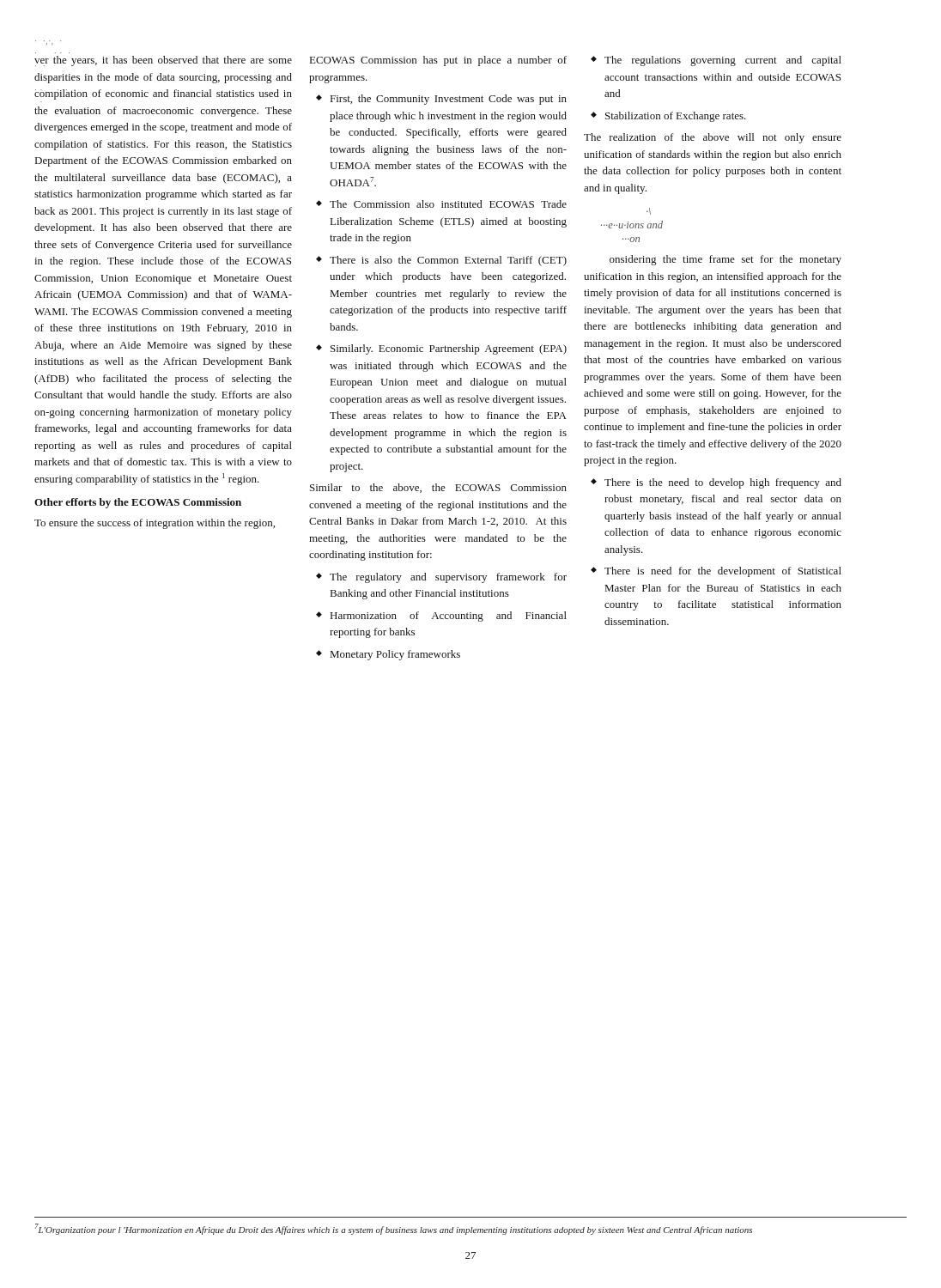Find the text block that reads "The realization of"
Image resolution: width=941 pixels, height=1288 pixels.
point(713,162)
